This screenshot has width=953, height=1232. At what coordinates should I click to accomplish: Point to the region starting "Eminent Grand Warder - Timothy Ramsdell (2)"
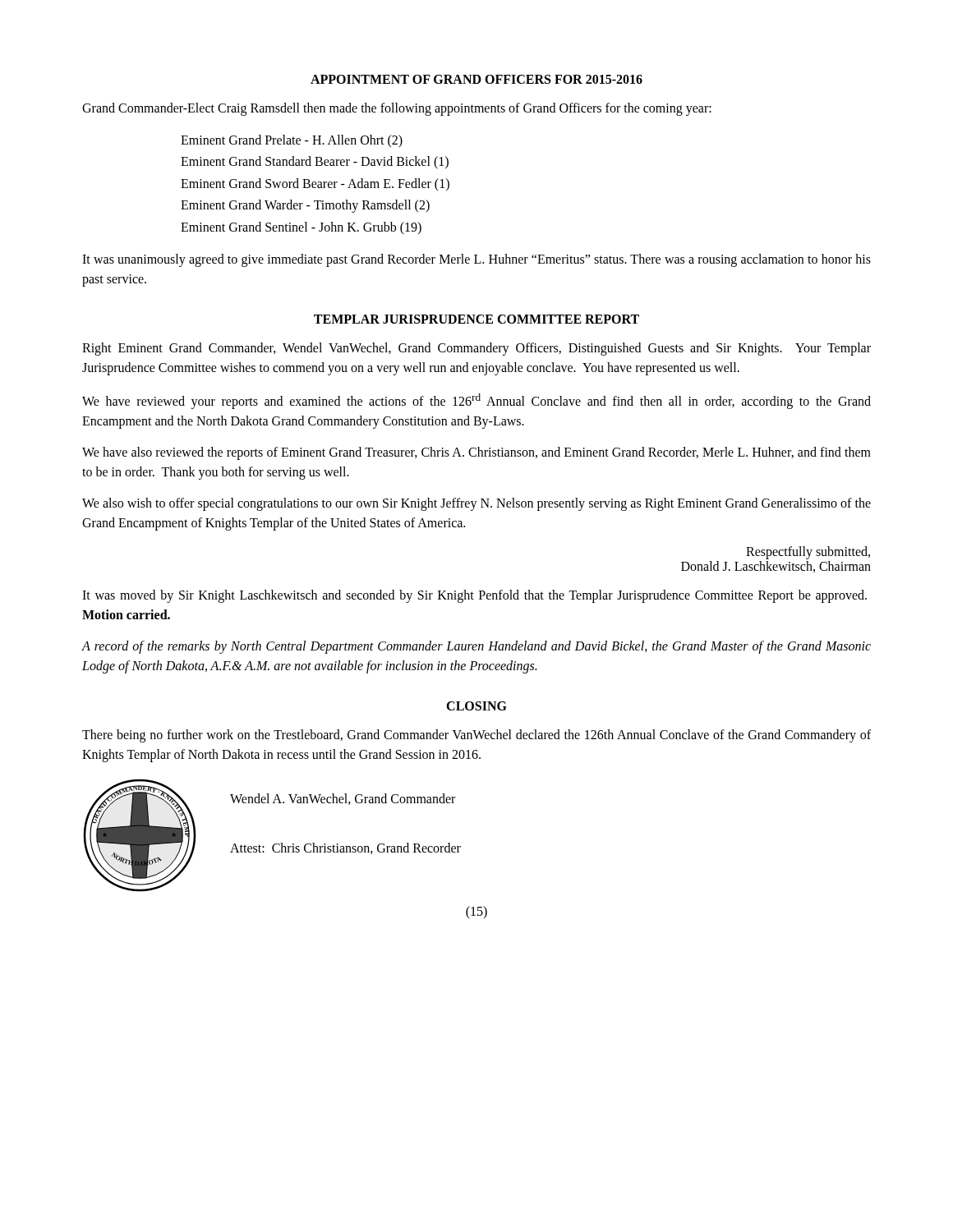305,205
